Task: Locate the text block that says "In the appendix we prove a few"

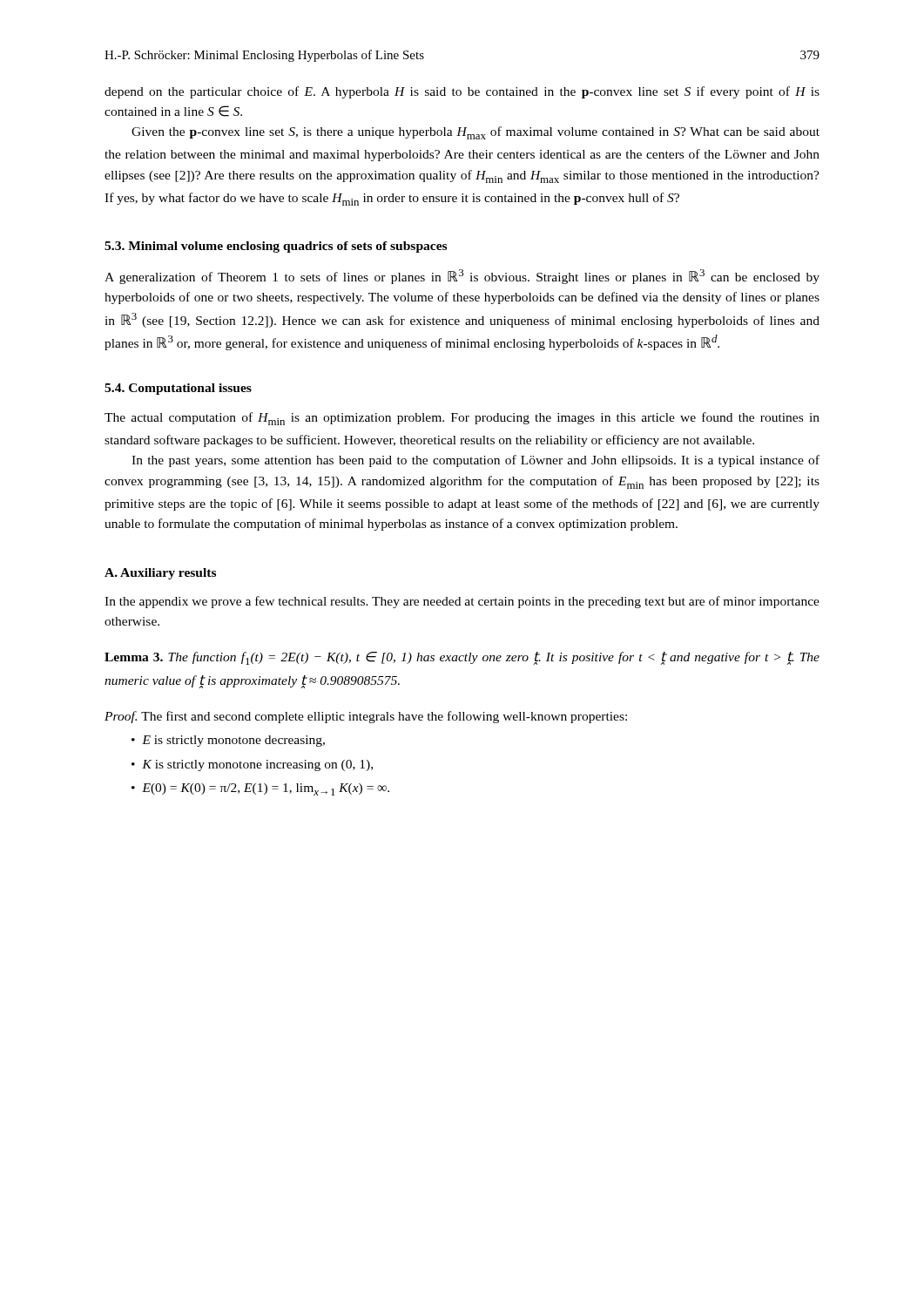Action: 462,611
